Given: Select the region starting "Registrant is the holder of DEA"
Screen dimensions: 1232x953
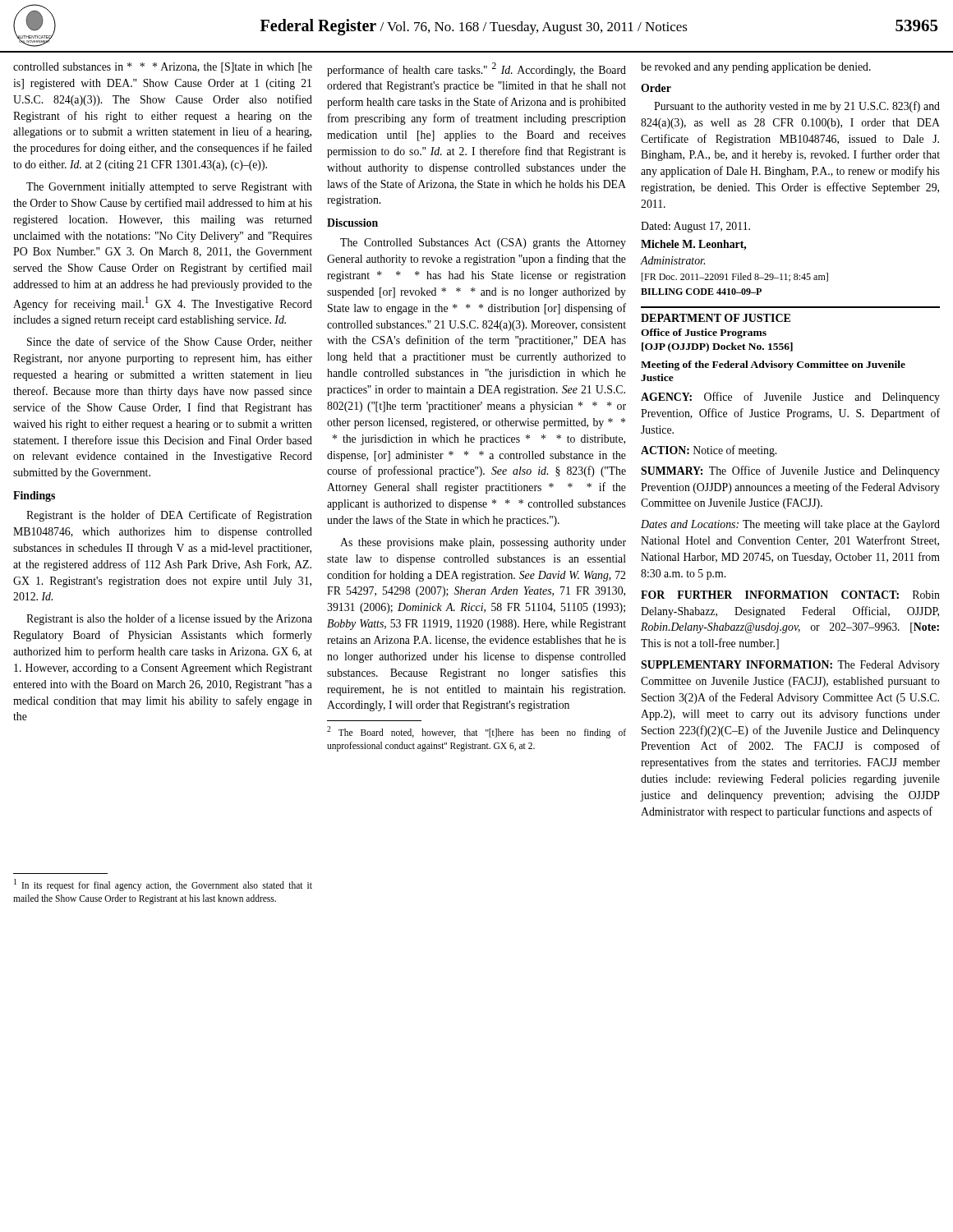Looking at the screenshot, I should 163,557.
